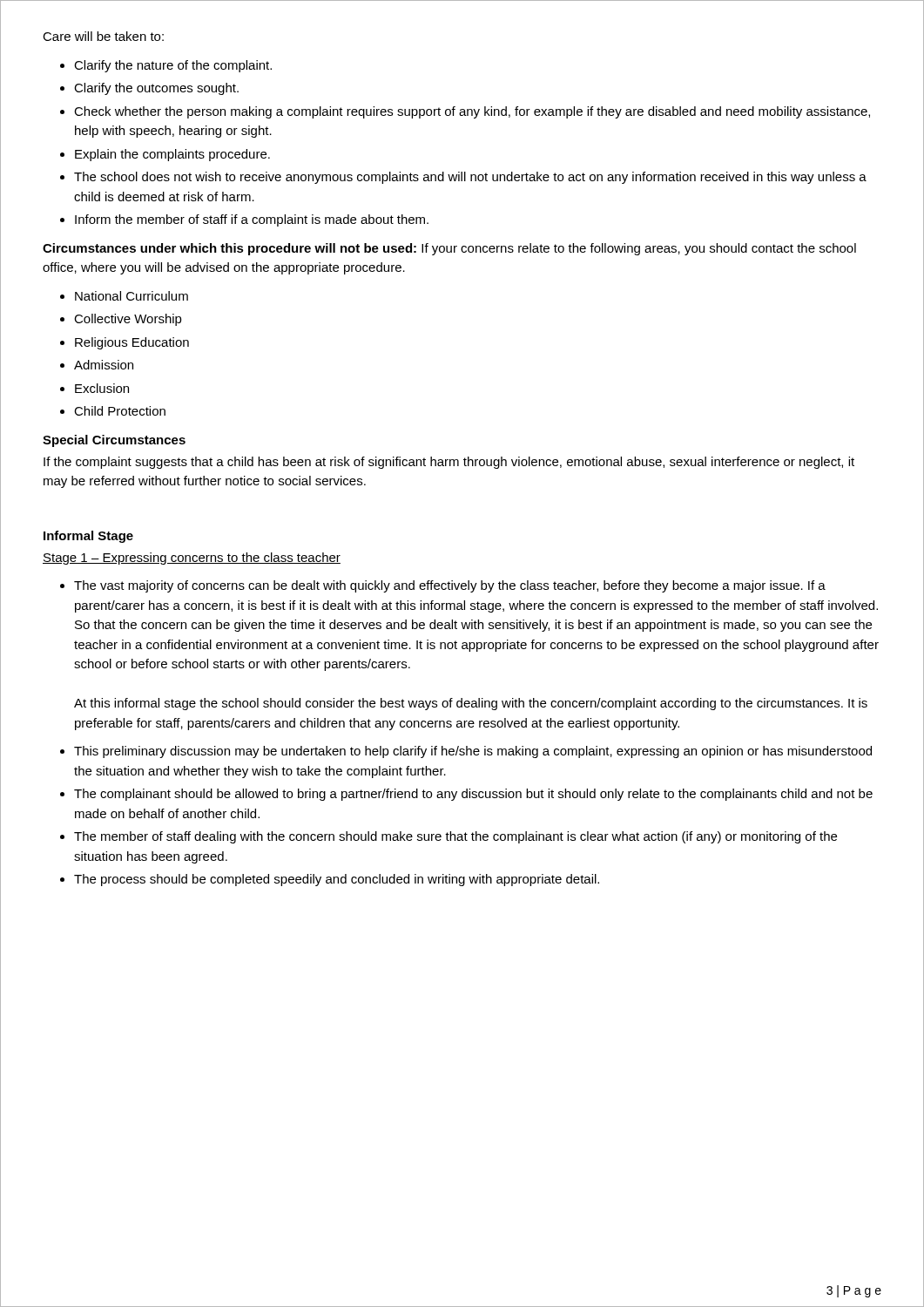This screenshot has height=1307, width=924.
Task: Point to the element starting "Clarify the nature of"
Action: [x=173, y=65]
